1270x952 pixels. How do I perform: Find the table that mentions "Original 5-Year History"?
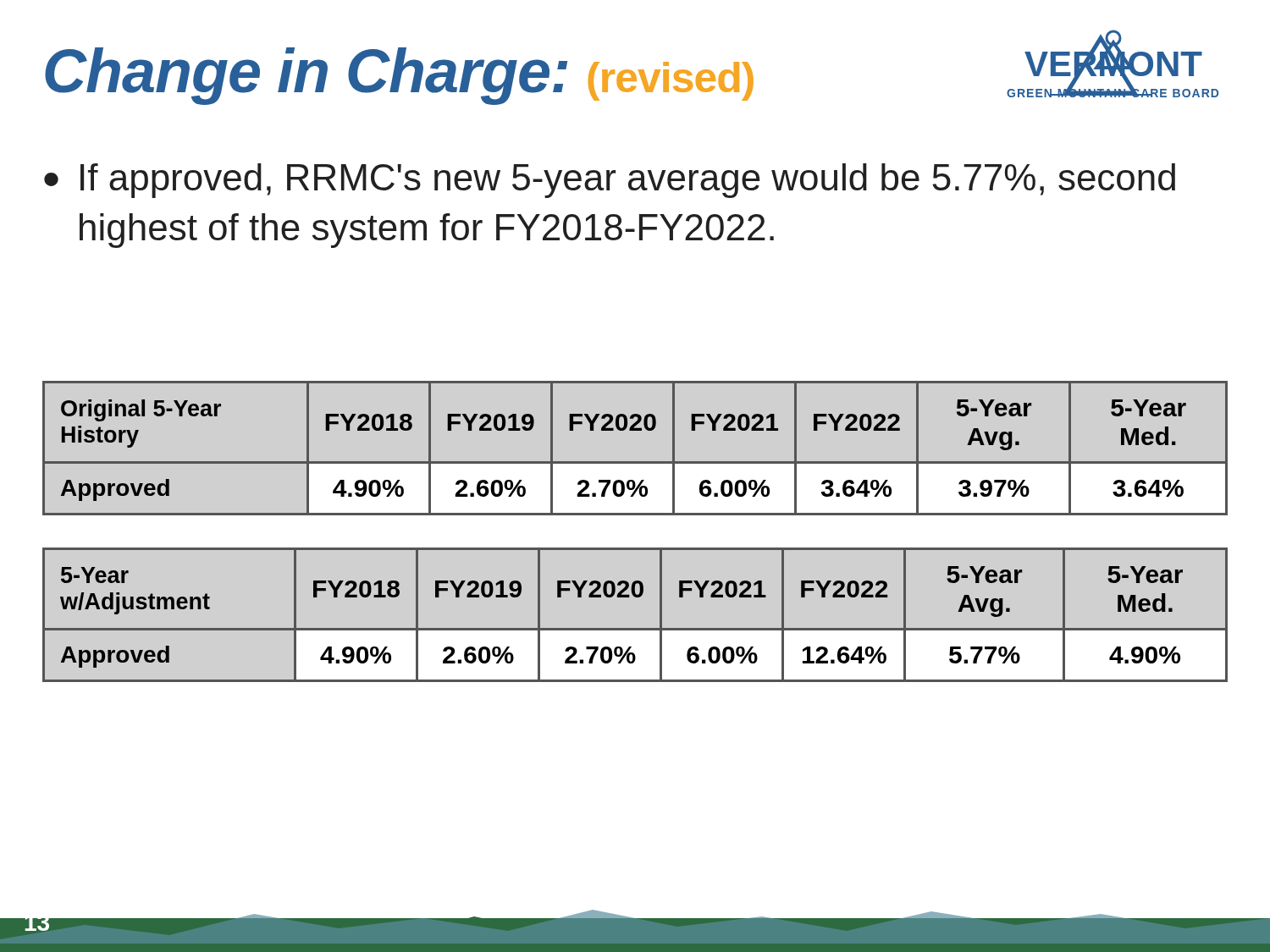coord(635,448)
